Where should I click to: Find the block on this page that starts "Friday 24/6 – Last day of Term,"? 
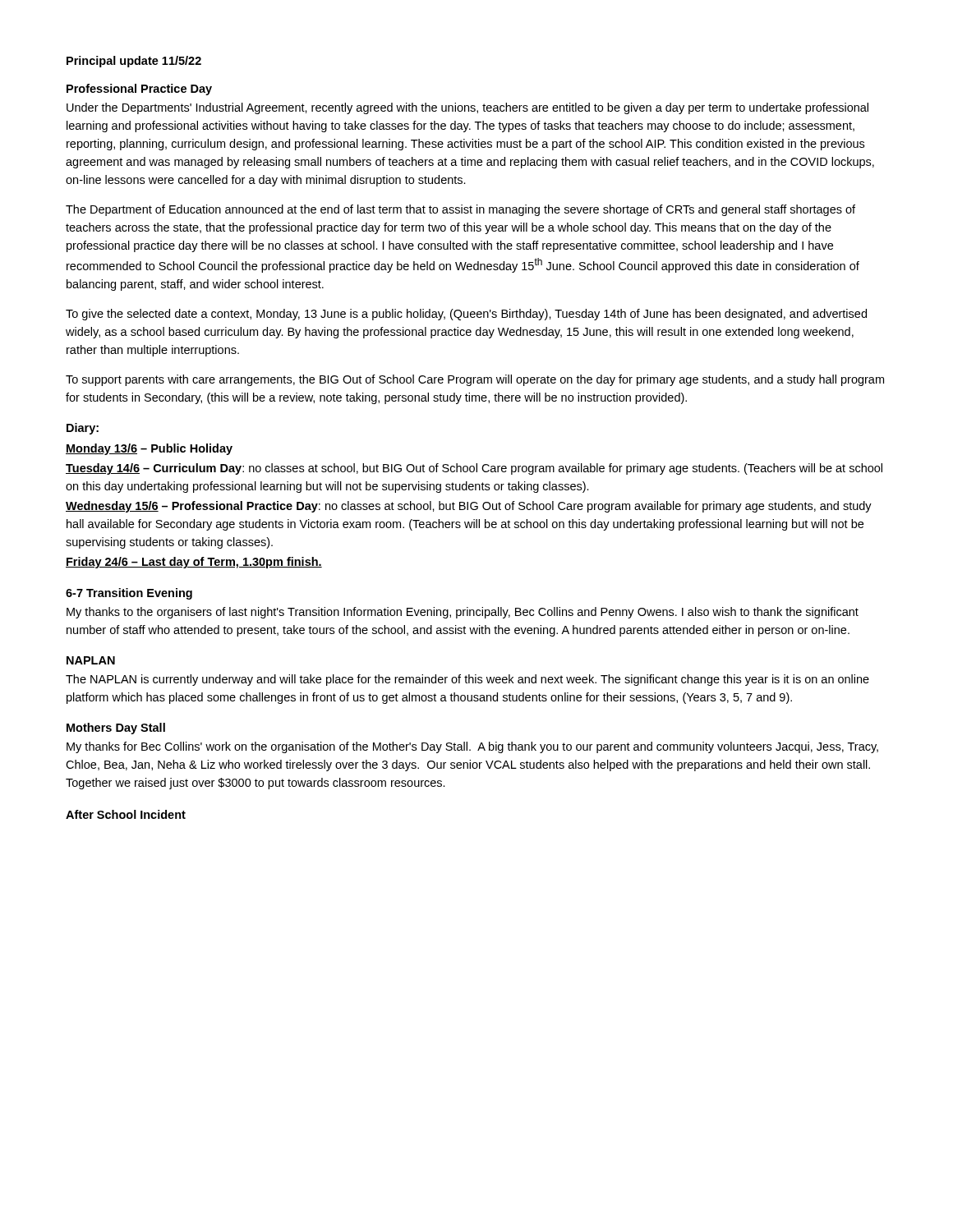pyautogui.click(x=194, y=562)
